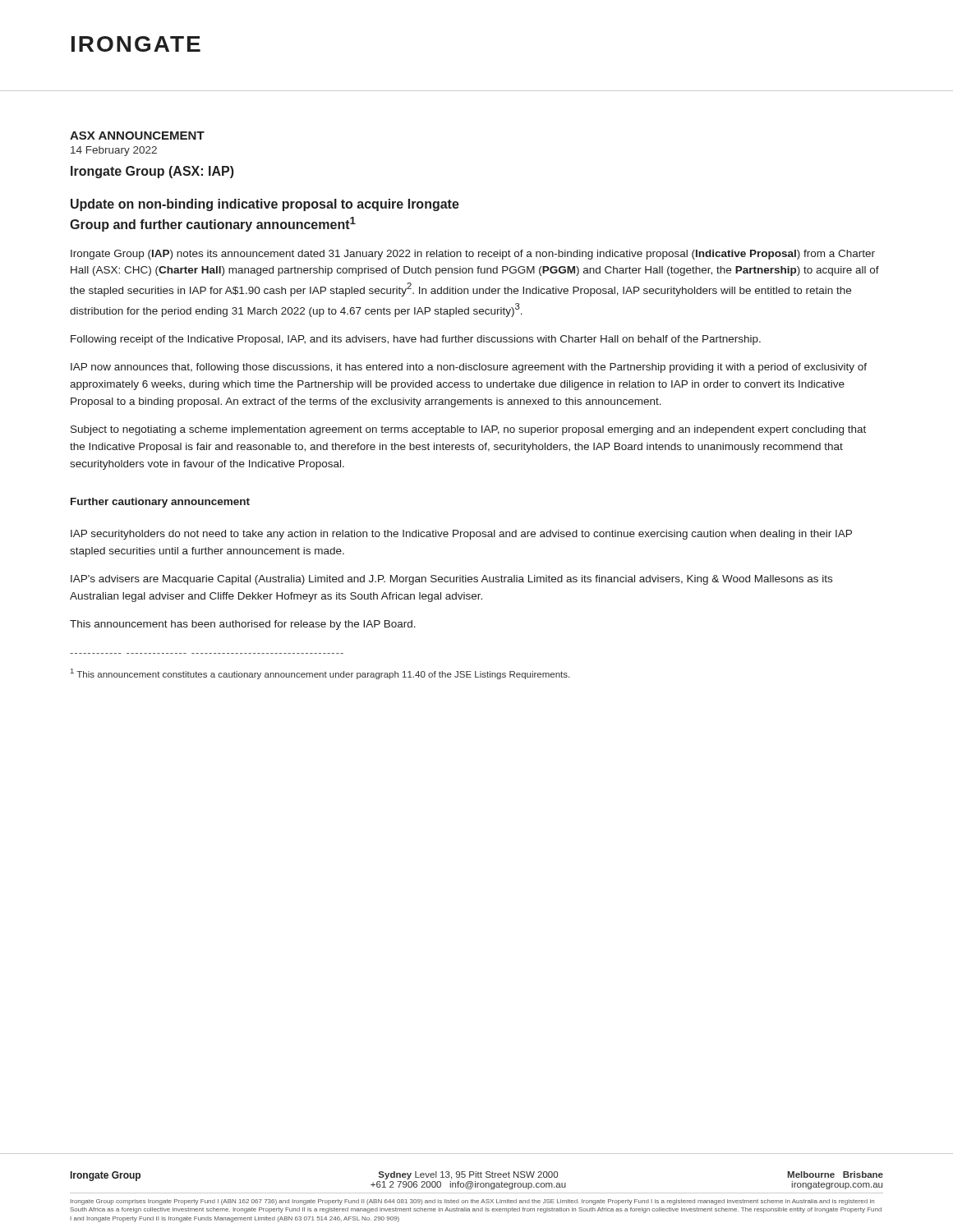Click on the text block that says "Following receipt of the Indicative Proposal,"
The width and height of the screenshot is (953, 1232).
tap(476, 339)
